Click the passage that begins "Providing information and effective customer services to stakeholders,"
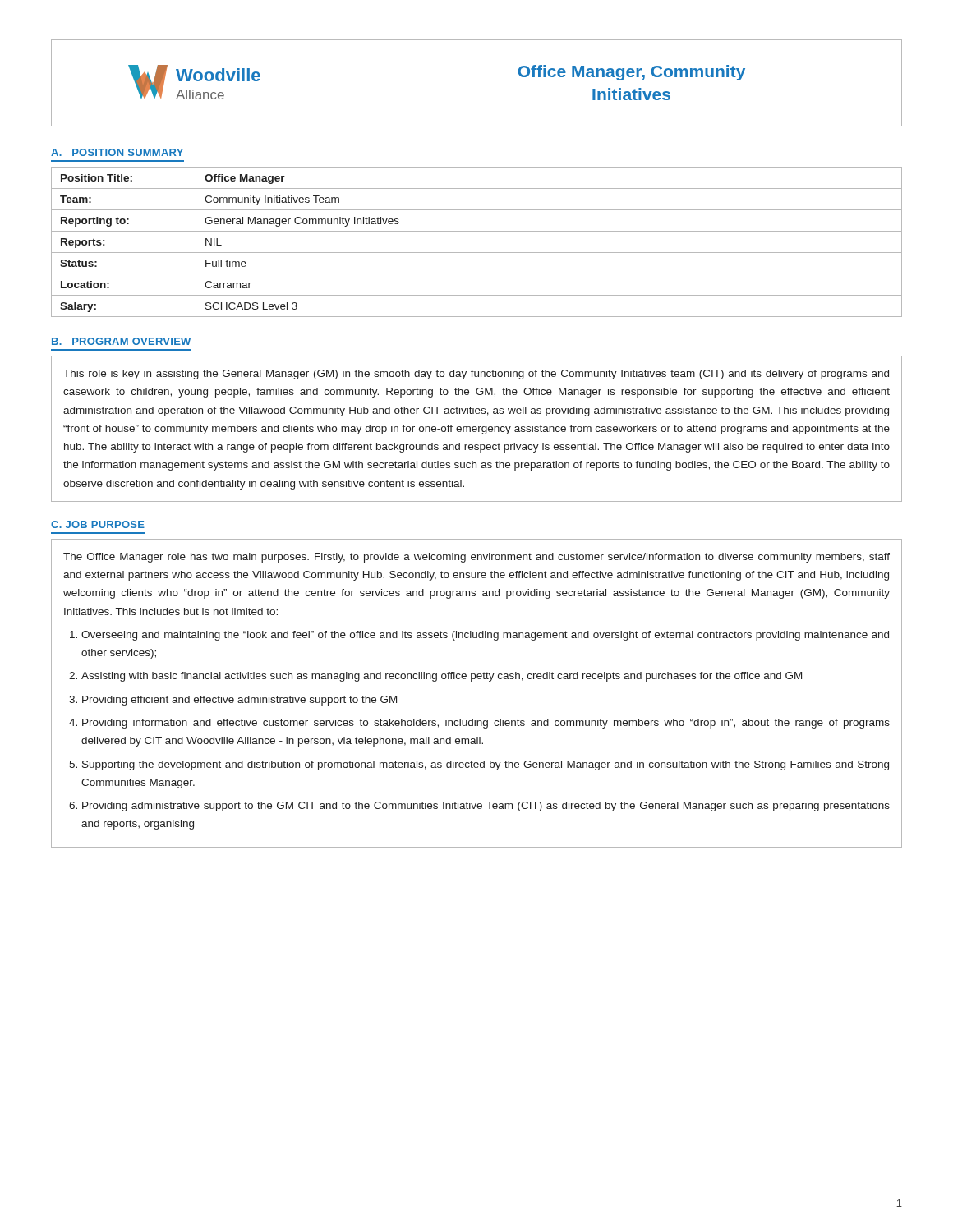The width and height of the screenshot is (953, 1232). pyautogui.click(x=486, y=732)
